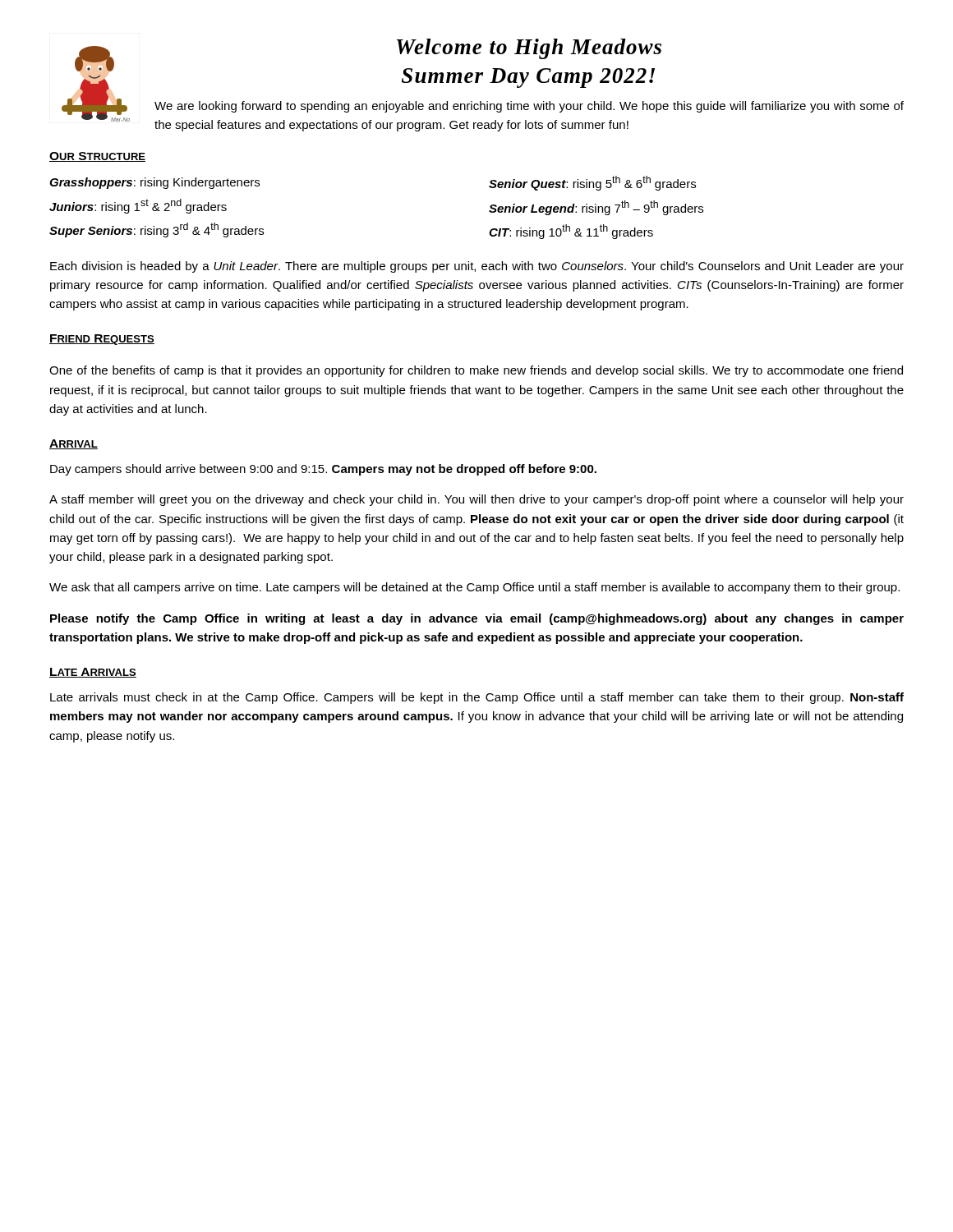
Task: Locate the block of text that opens with "Senior Quest: rising 5th"
Action: (593, 183)
